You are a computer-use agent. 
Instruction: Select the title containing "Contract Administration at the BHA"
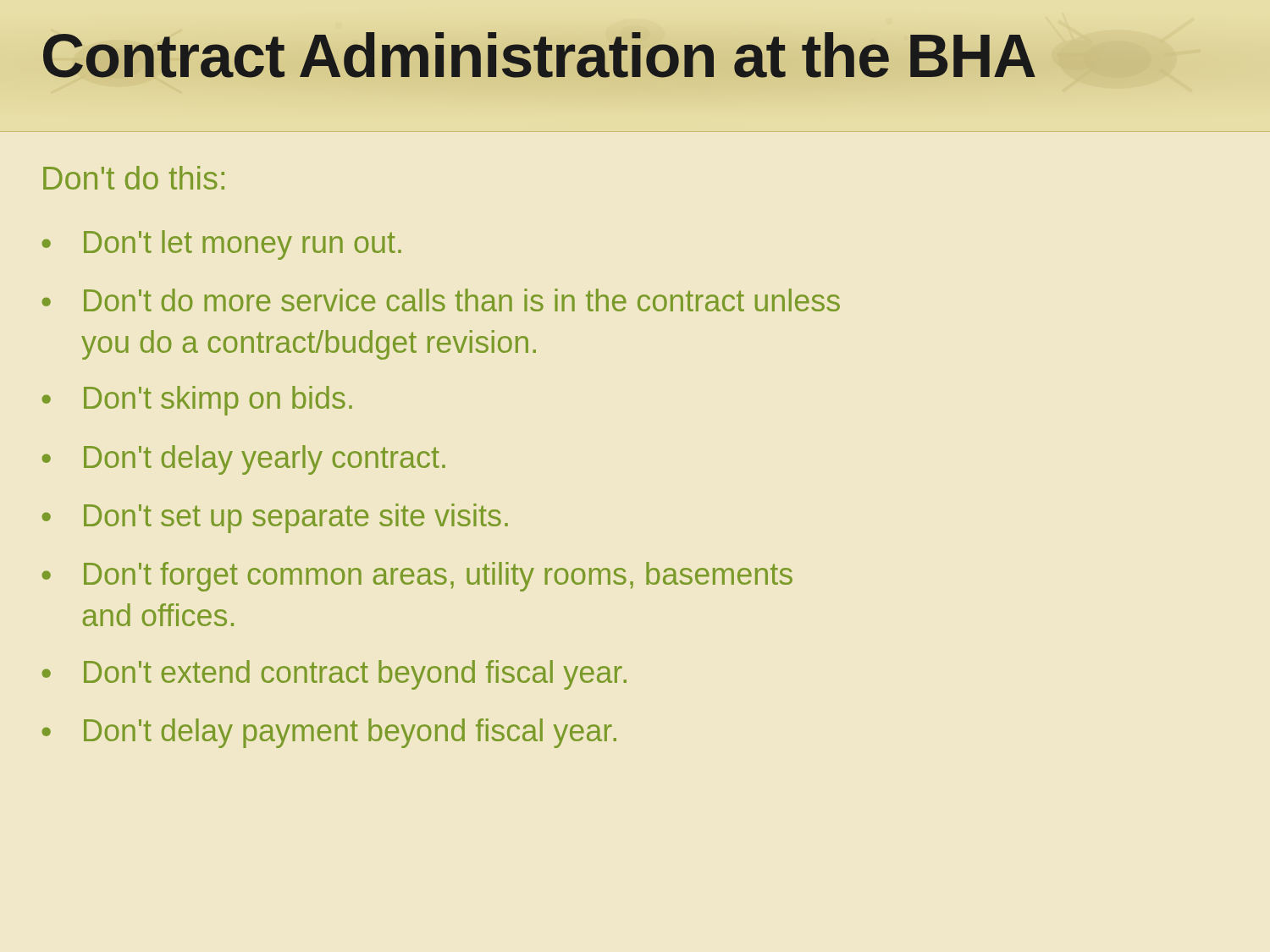click(538, 56)
